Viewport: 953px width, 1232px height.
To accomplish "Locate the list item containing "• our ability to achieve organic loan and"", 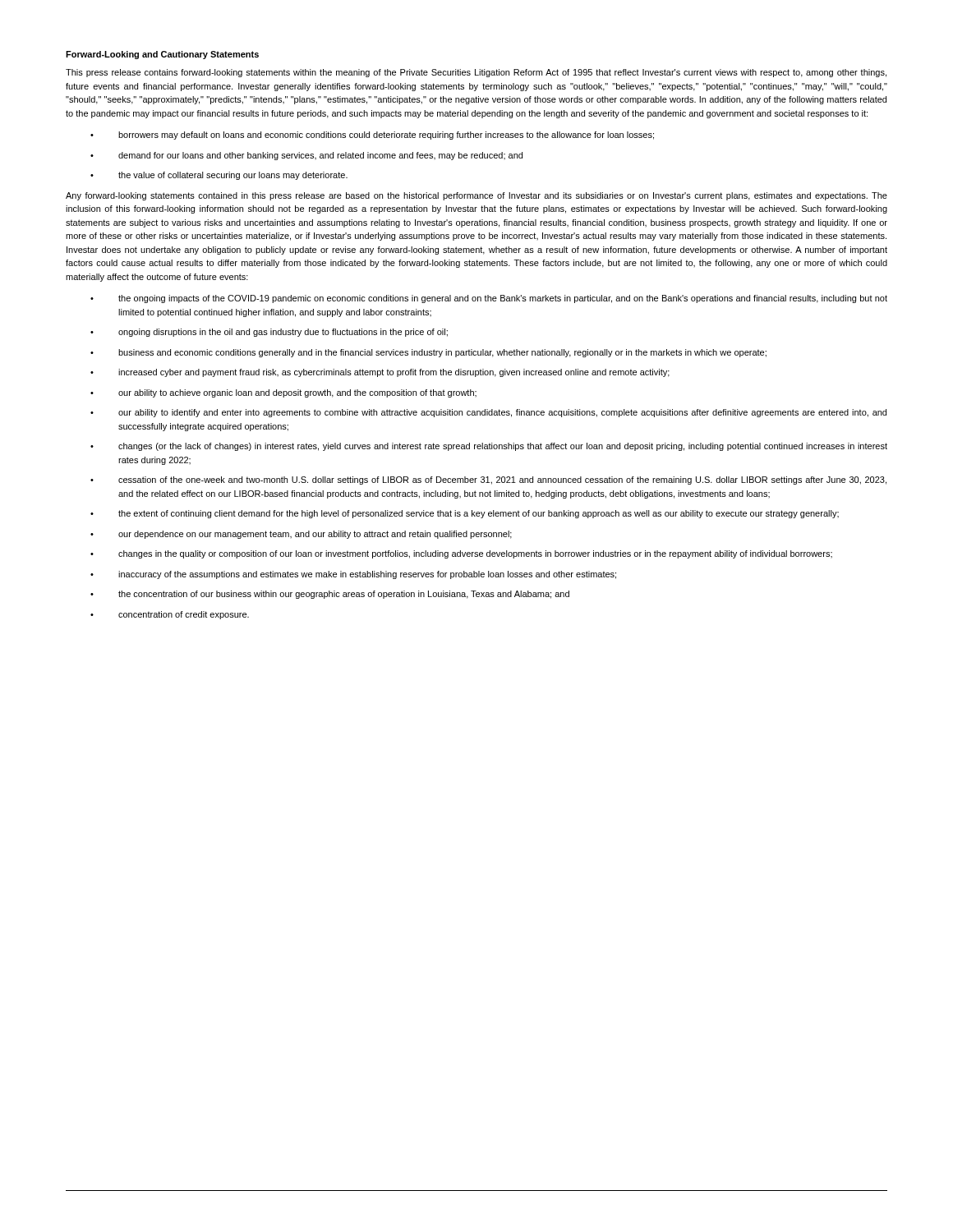I will pos(476,392).
